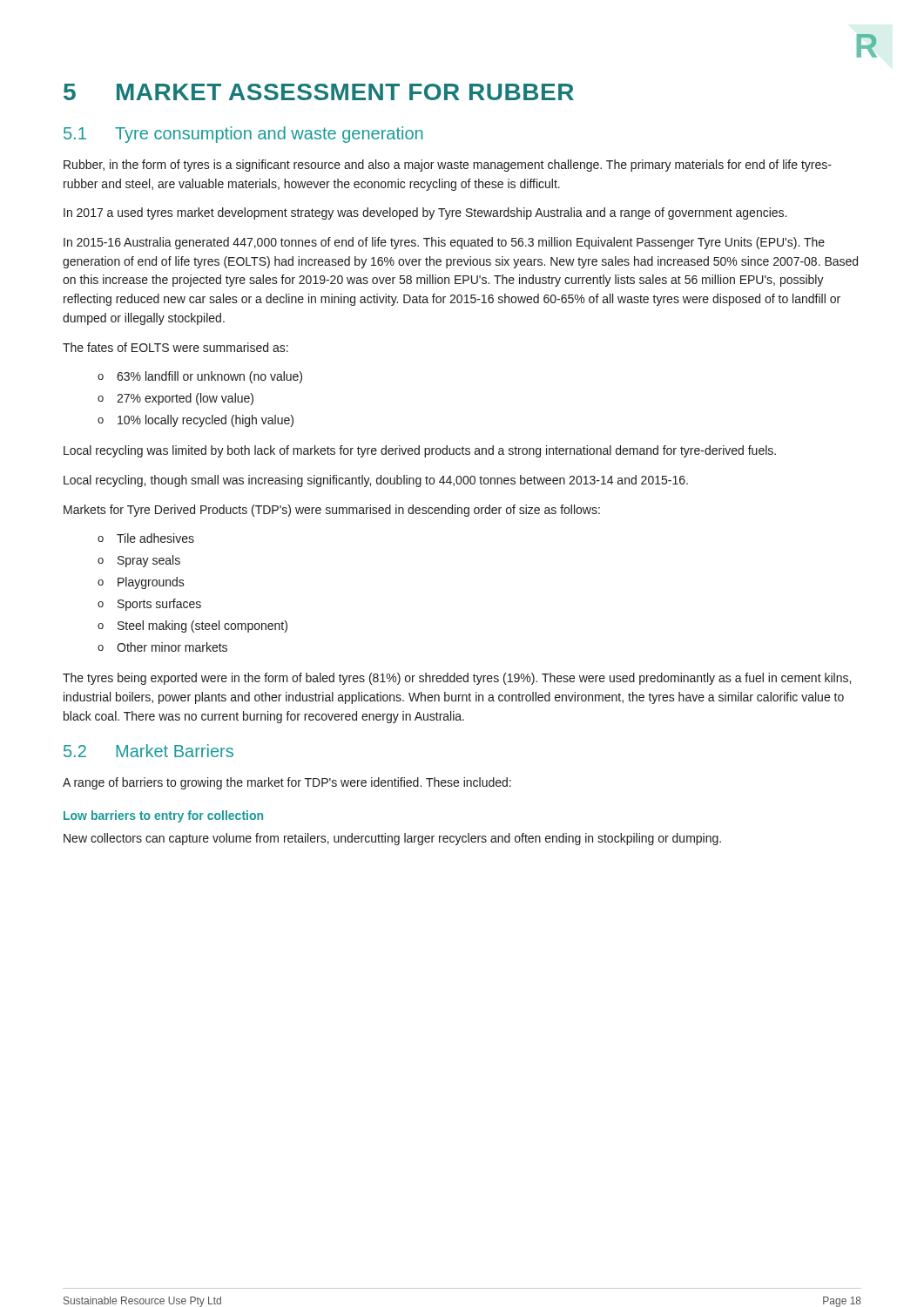Find "63% landfill or unknown (no value)" on this page
The height and width of the screenshot is (1307, 924).
click(200, 377)
